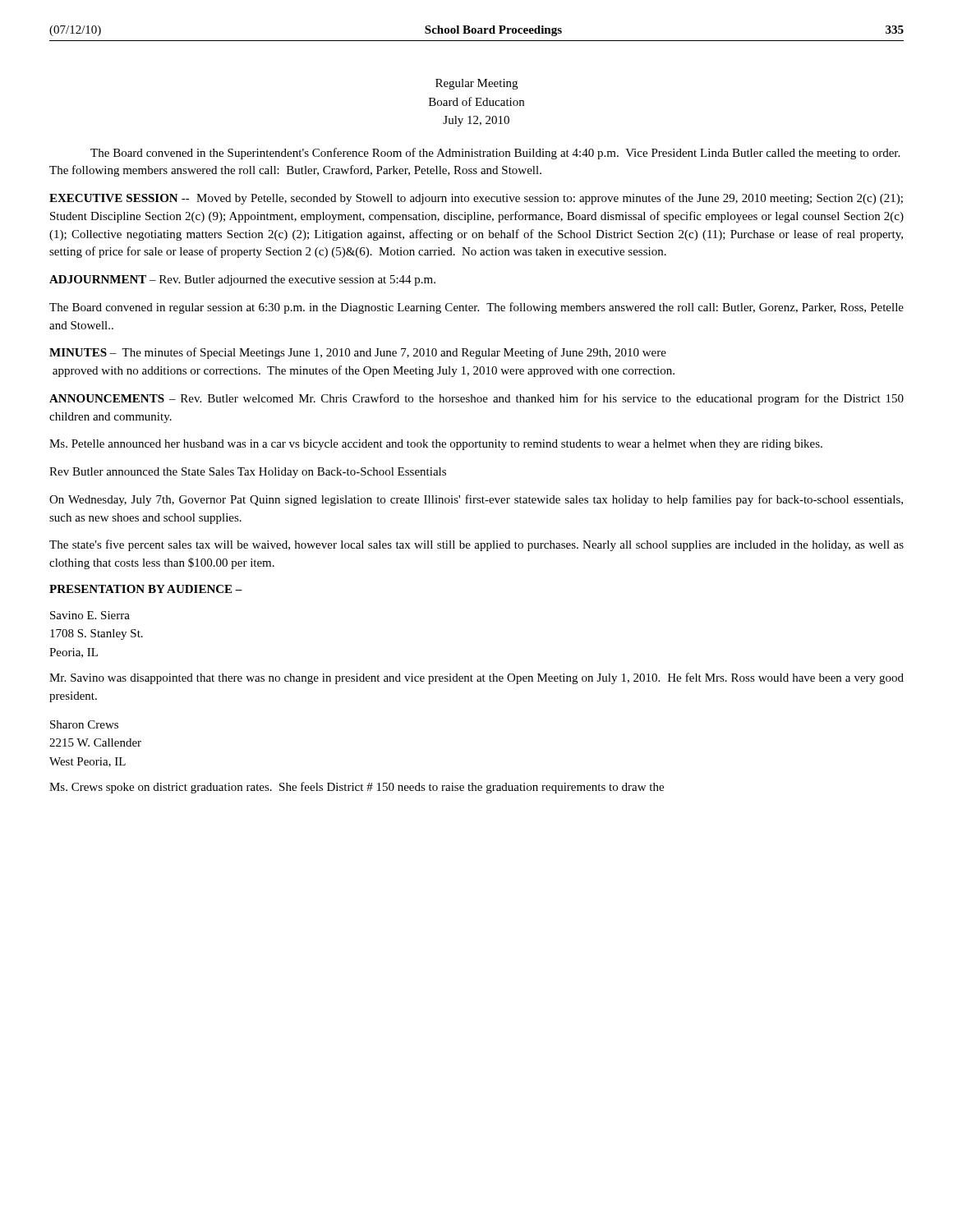The width and height of the screenshot is (953, 1232).
Task: Navigate to the region starting "On Wednesday, July 7th, Governor Pat"
Action: (x=476, y=508)
